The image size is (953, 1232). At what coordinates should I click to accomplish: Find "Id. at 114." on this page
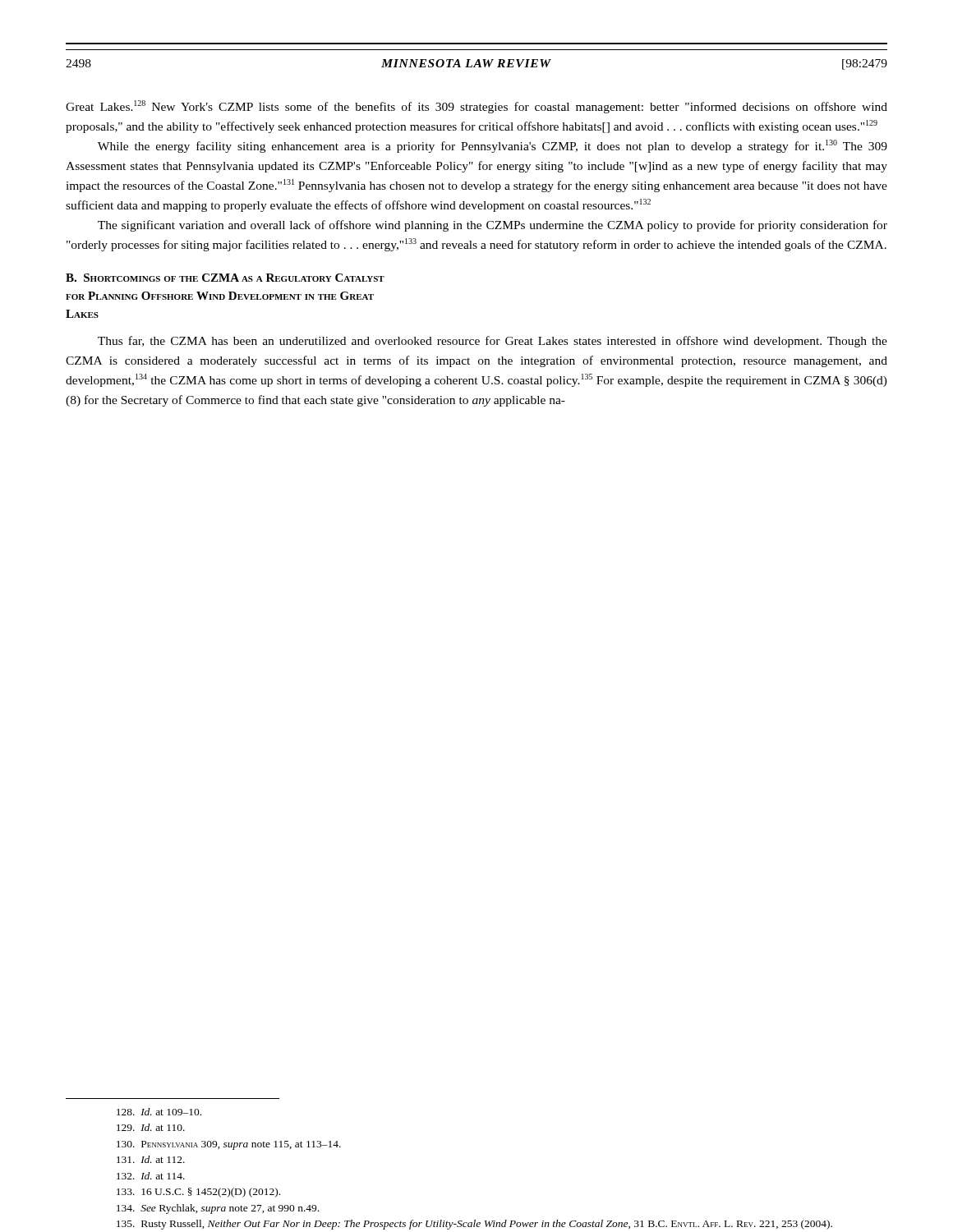139,1176
